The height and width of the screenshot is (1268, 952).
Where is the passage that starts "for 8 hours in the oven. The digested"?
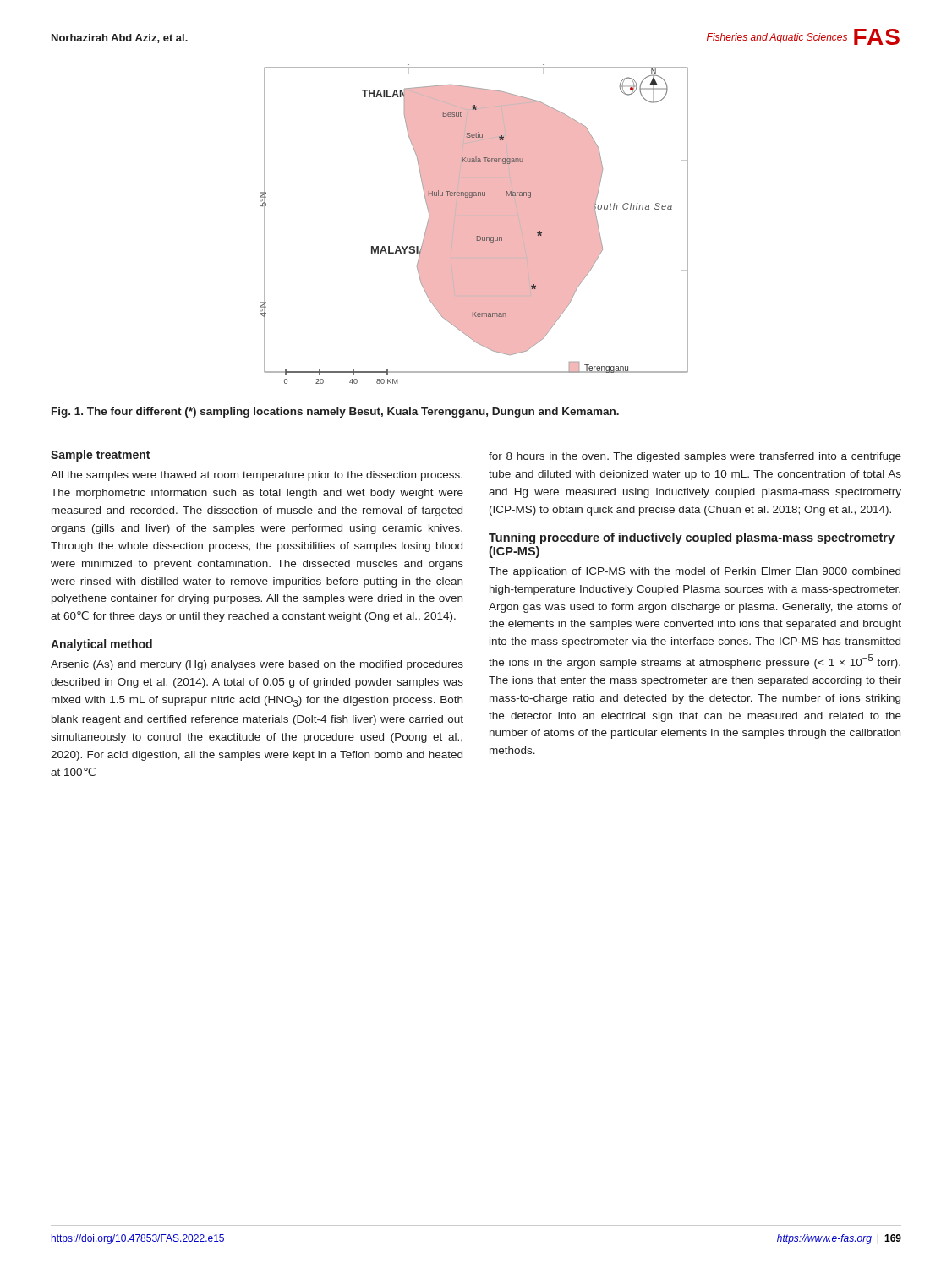695,483
